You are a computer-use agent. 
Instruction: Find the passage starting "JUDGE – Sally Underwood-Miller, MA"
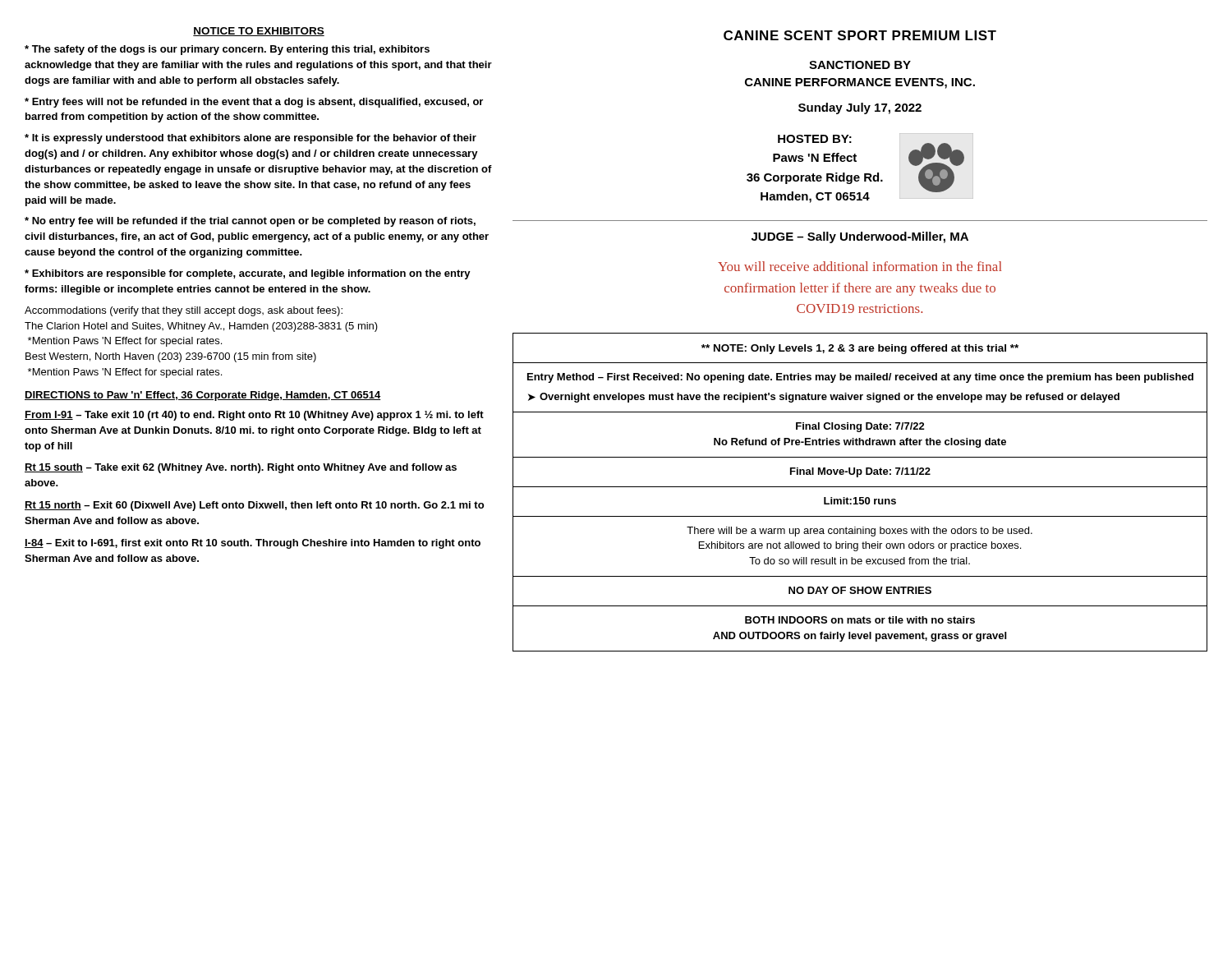tap(860, 236)
